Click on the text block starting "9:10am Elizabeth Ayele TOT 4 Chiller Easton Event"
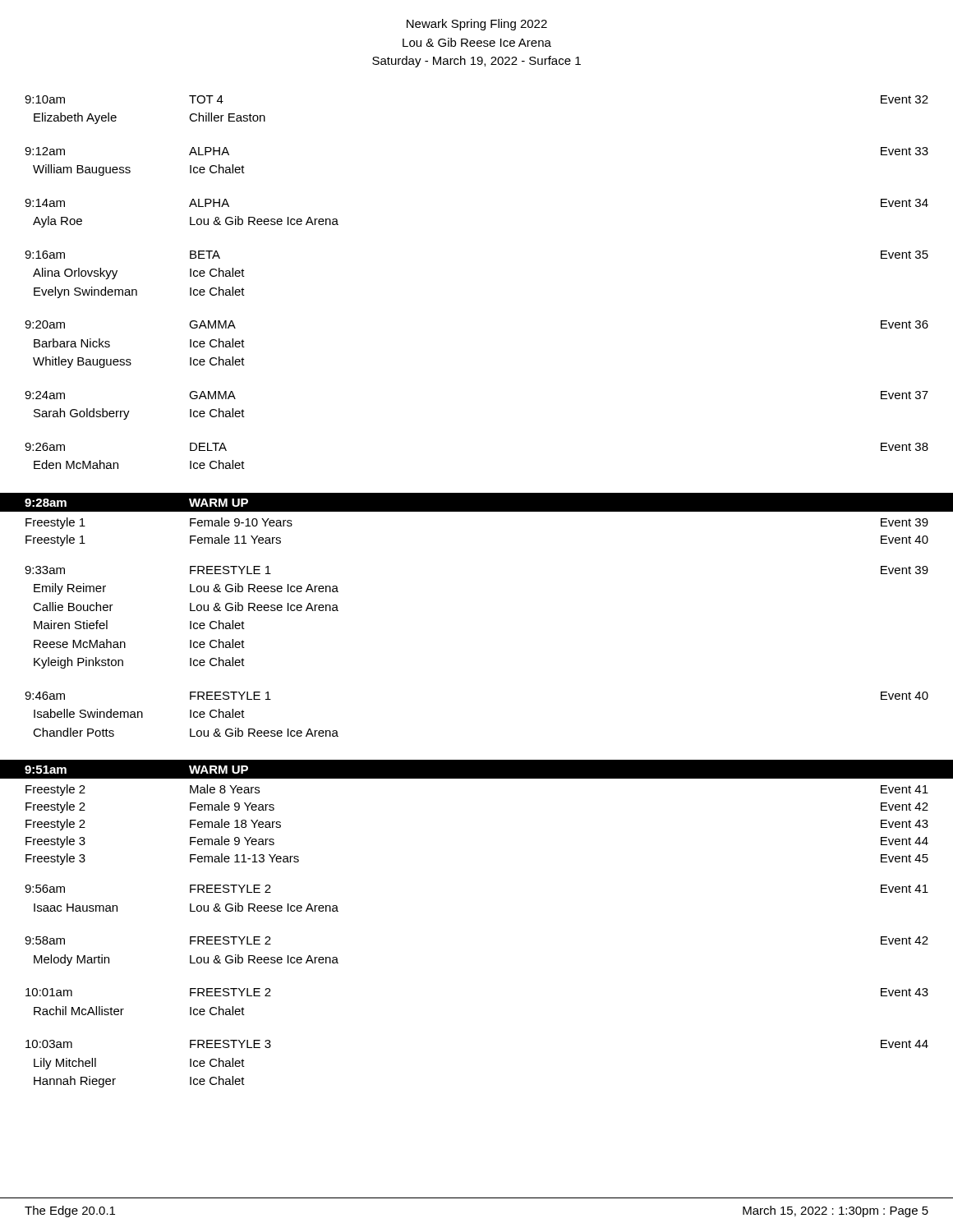953x1232 pixels. point(43,99)
